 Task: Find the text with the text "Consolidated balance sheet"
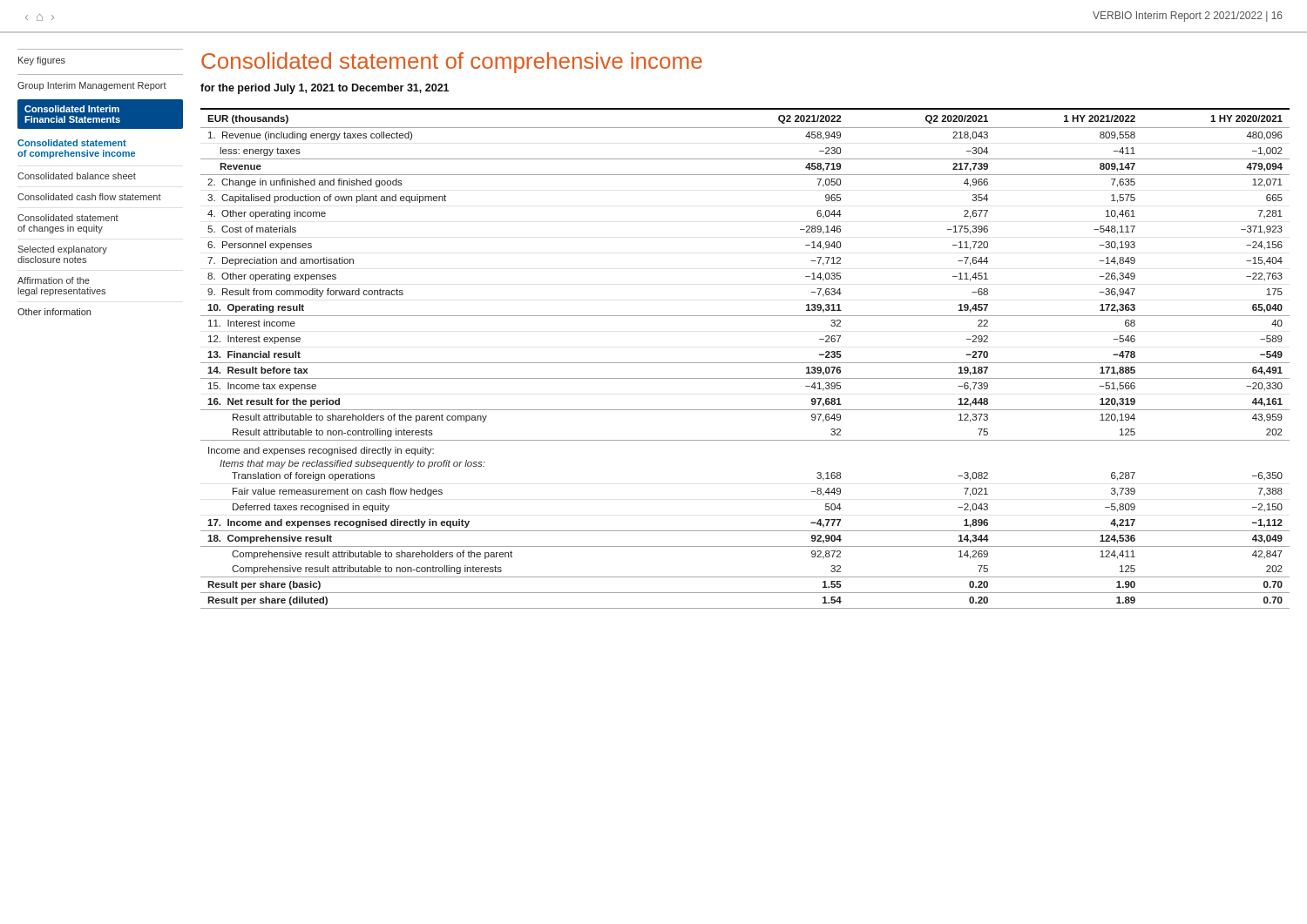[x=100, y=176]
